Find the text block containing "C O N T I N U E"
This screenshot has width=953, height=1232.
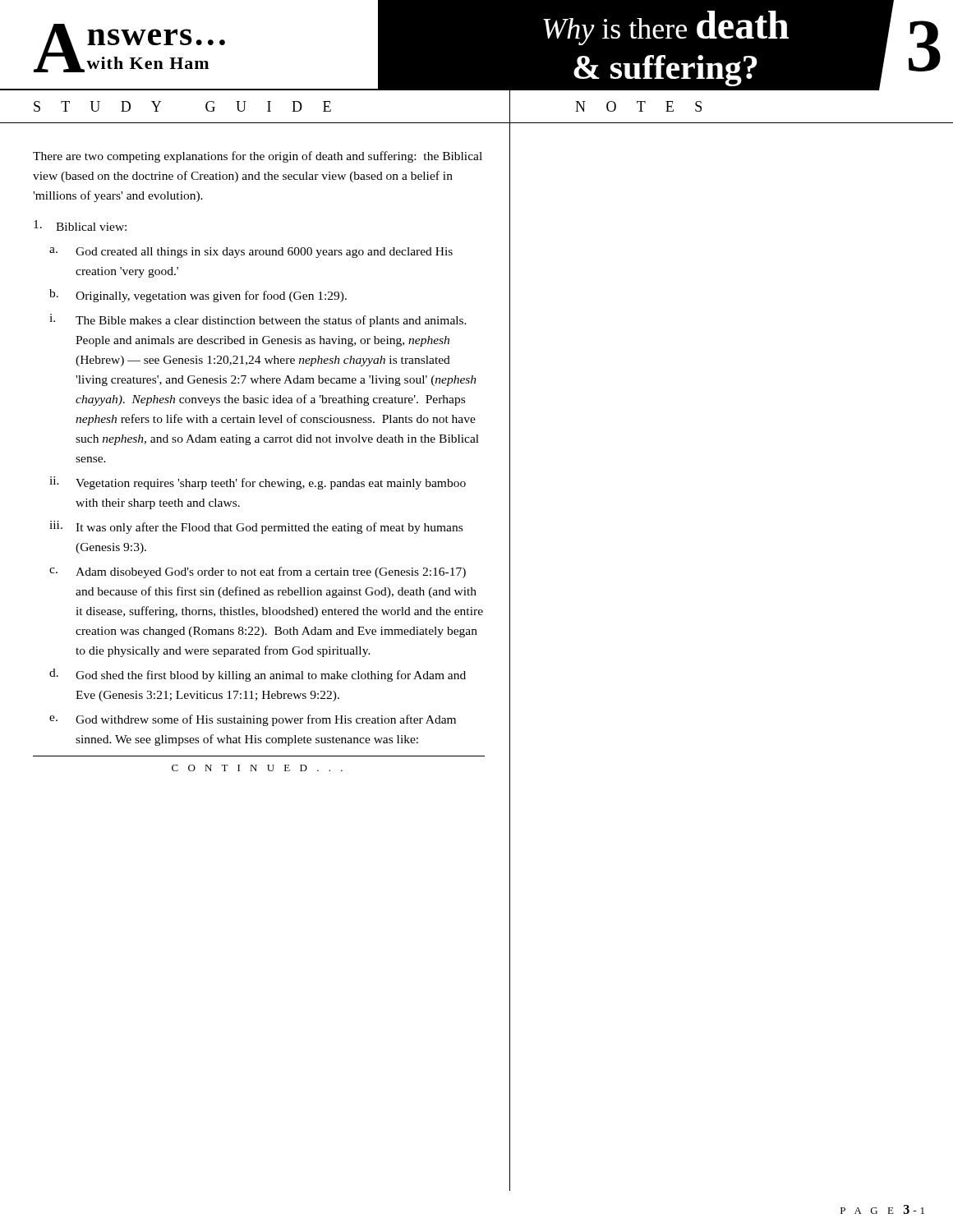pyautogui.click(x=259, y=765)
